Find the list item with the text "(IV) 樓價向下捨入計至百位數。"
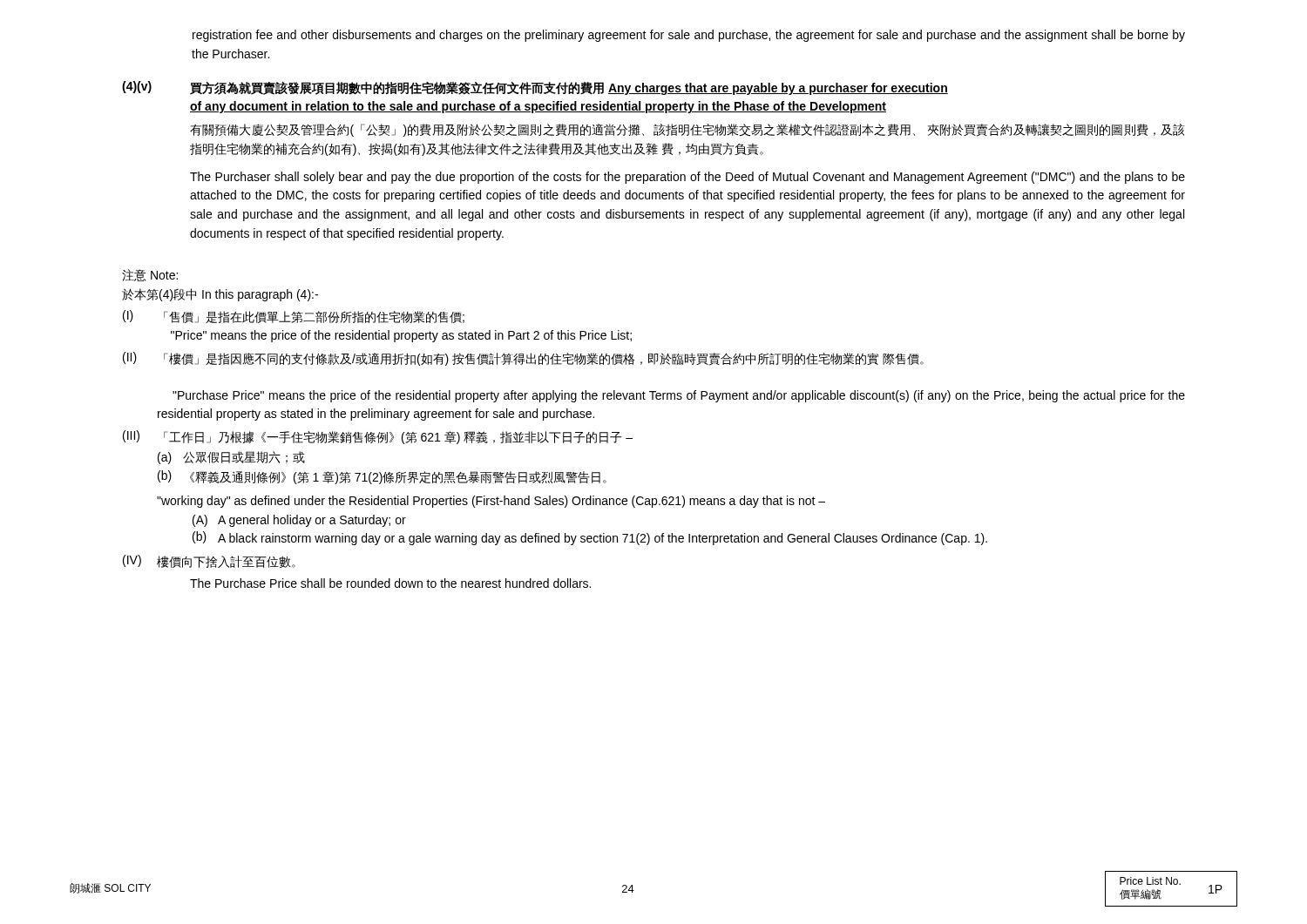This screenshot has width=1307, height=924. pos(209,561)
